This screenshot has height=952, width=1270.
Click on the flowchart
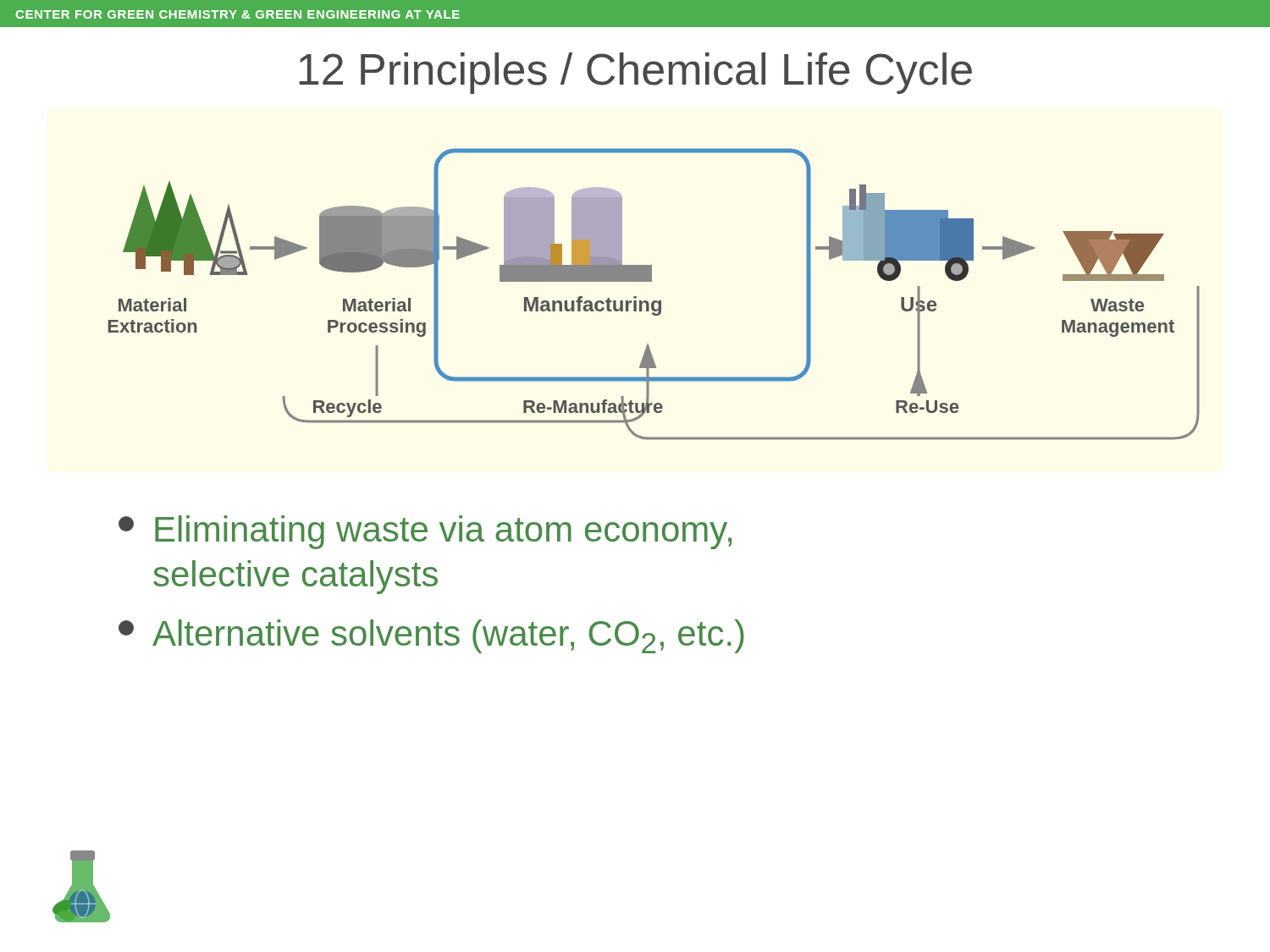tap(635, 290)
